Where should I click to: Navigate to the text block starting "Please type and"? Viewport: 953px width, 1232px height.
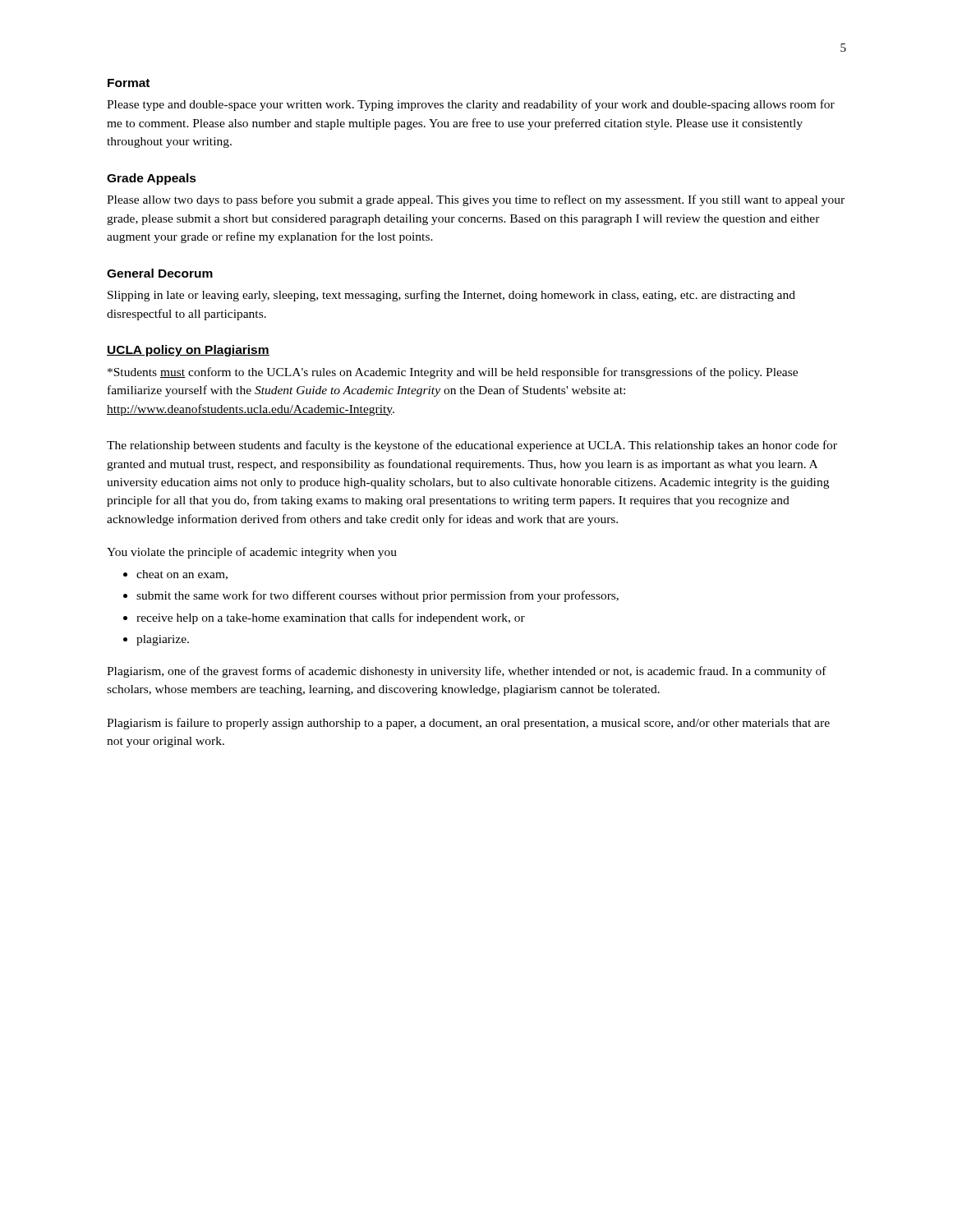coord(471,123)
